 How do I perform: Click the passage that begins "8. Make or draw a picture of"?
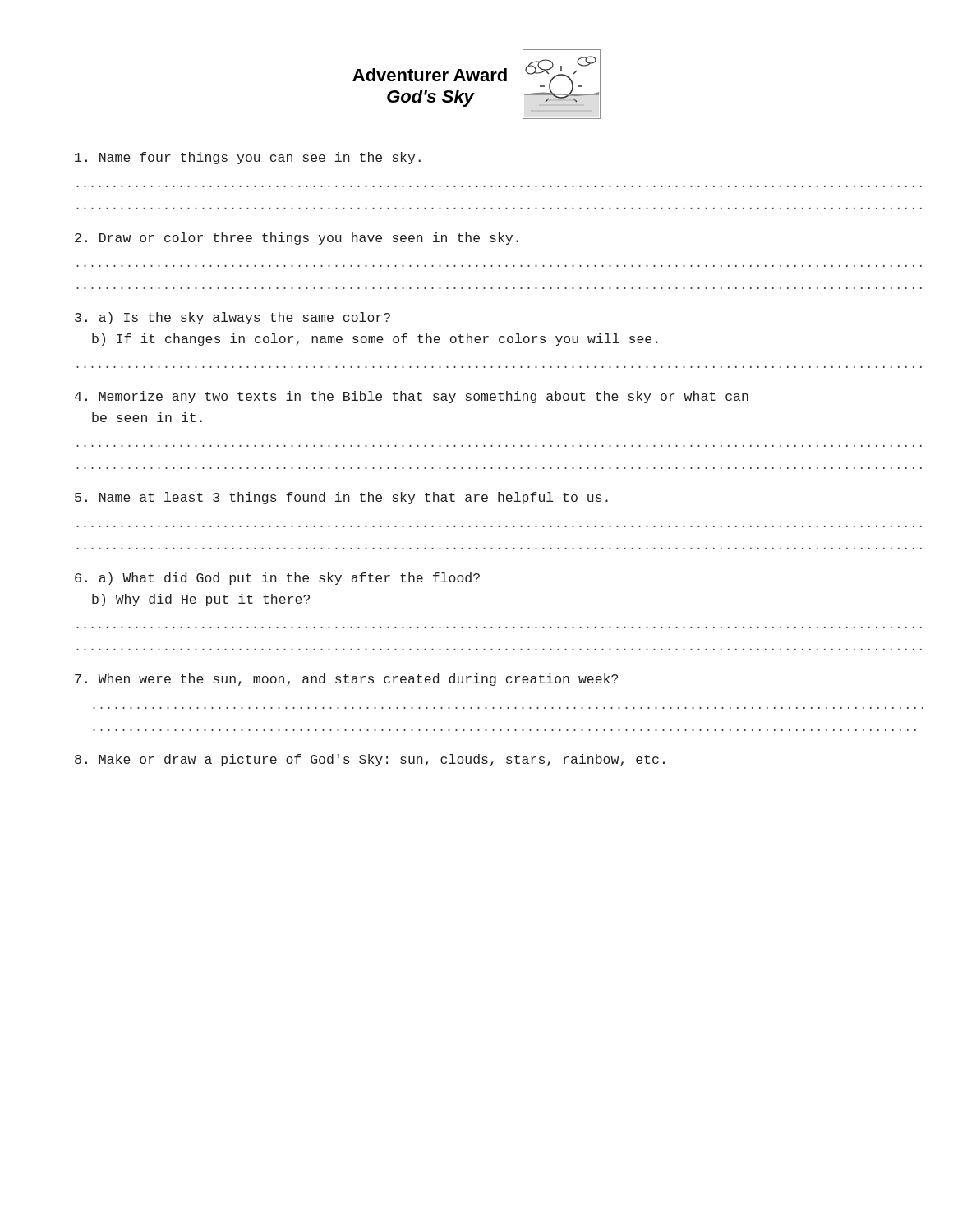[x=371, y=760]
